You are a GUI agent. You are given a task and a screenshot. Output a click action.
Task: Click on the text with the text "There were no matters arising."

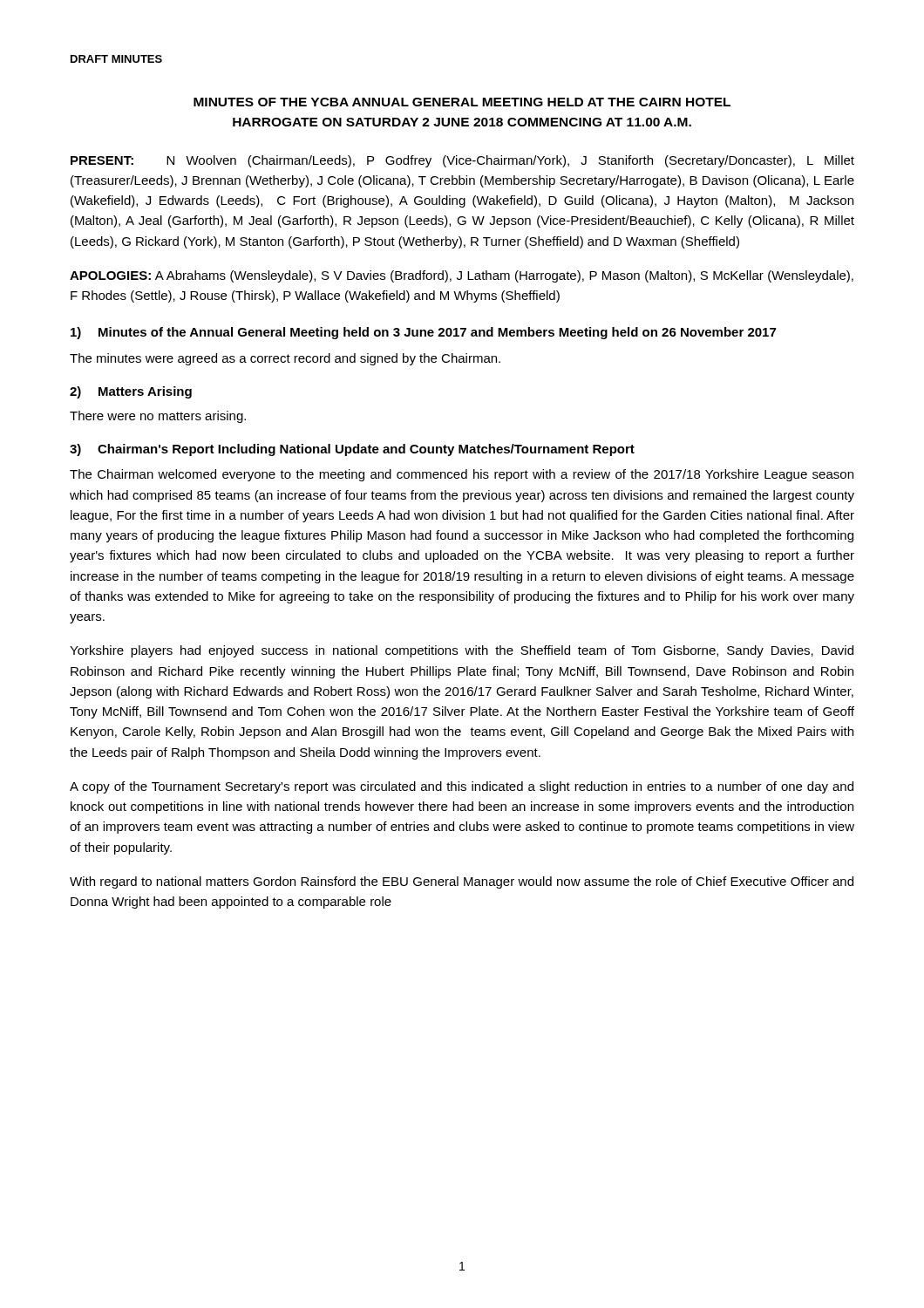coord(158,415)
